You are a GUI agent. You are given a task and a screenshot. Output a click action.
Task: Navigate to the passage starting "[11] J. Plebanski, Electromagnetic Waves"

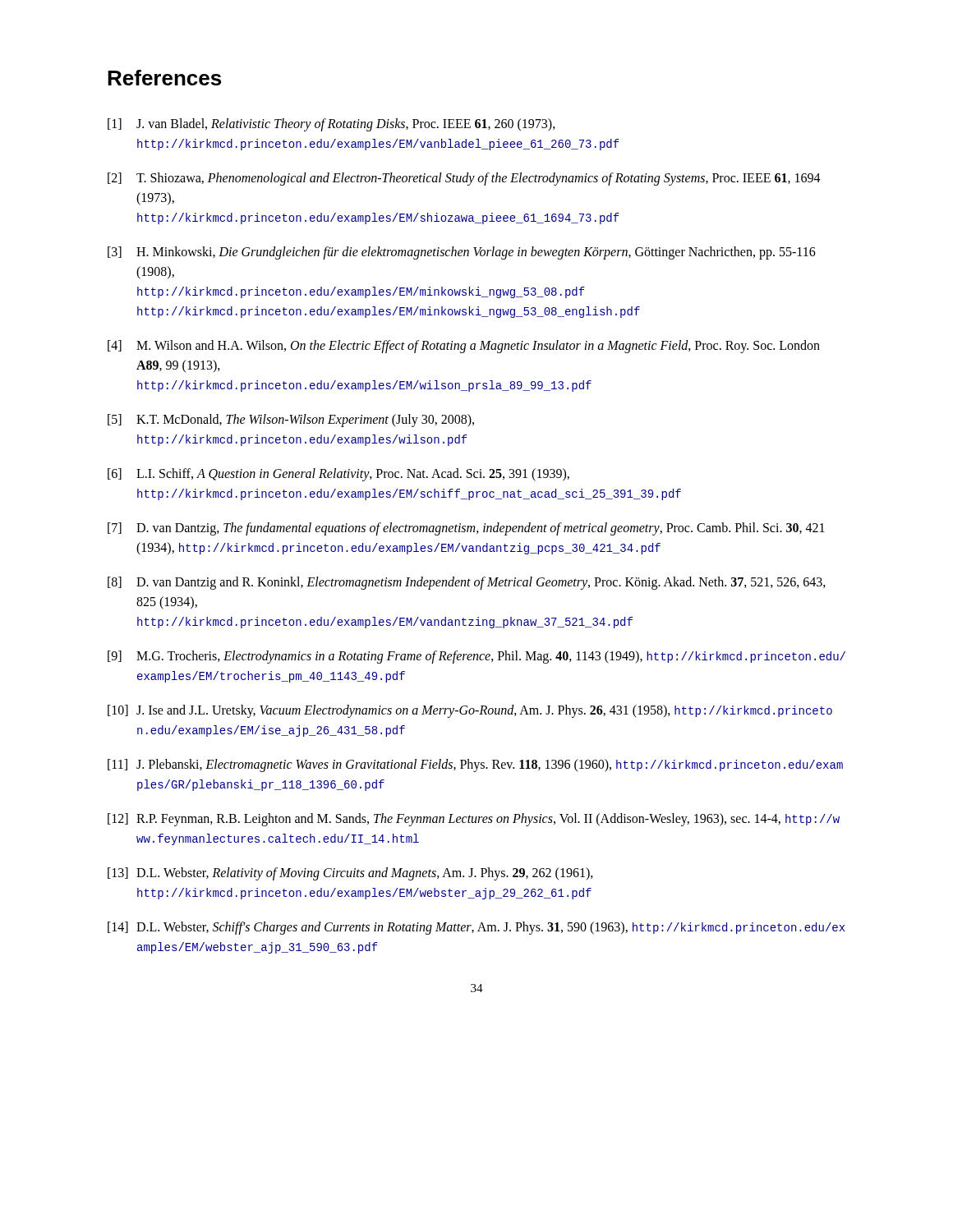(476, 775)
